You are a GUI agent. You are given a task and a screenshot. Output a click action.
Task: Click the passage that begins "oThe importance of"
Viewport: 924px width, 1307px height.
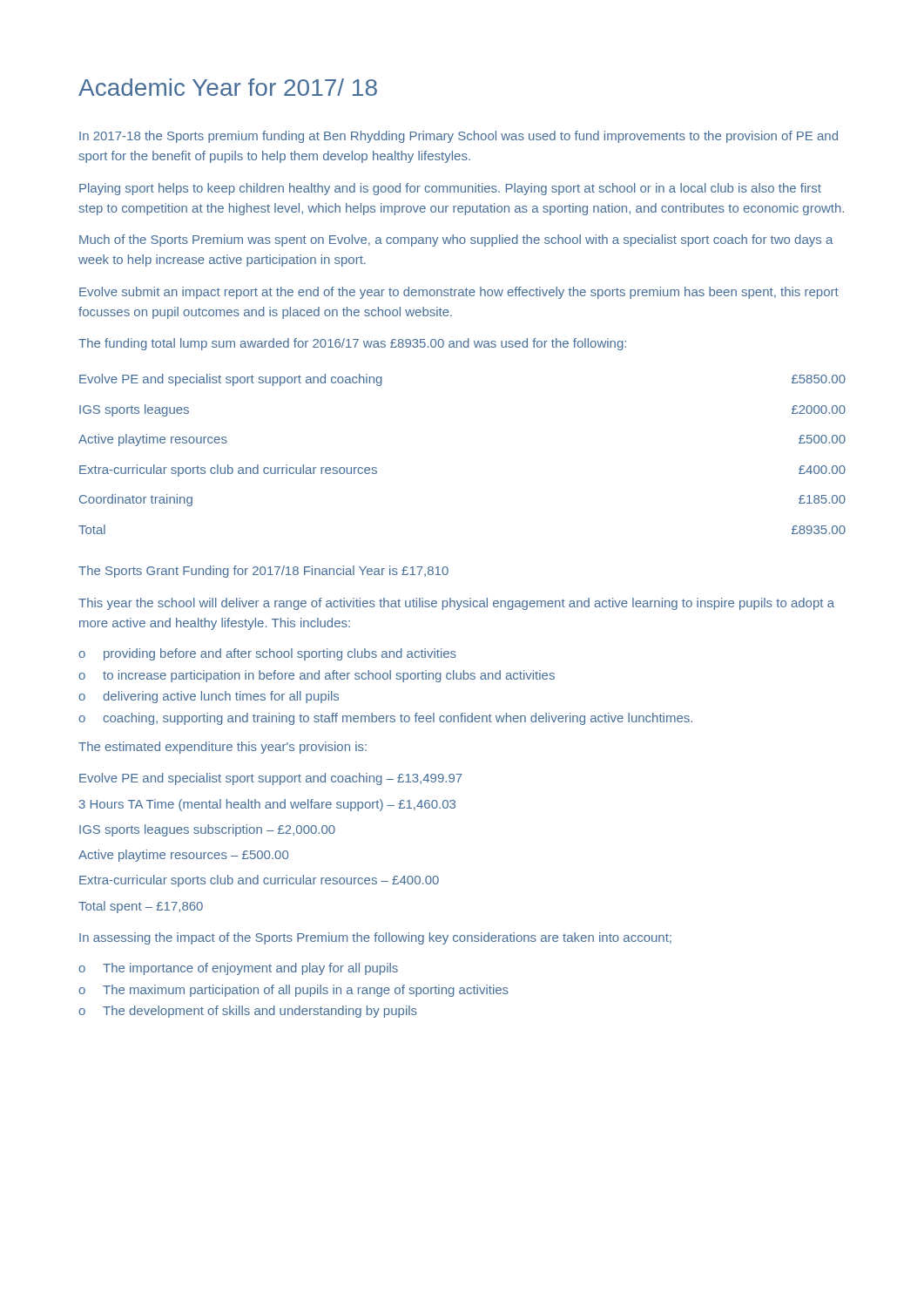point(238,969)
